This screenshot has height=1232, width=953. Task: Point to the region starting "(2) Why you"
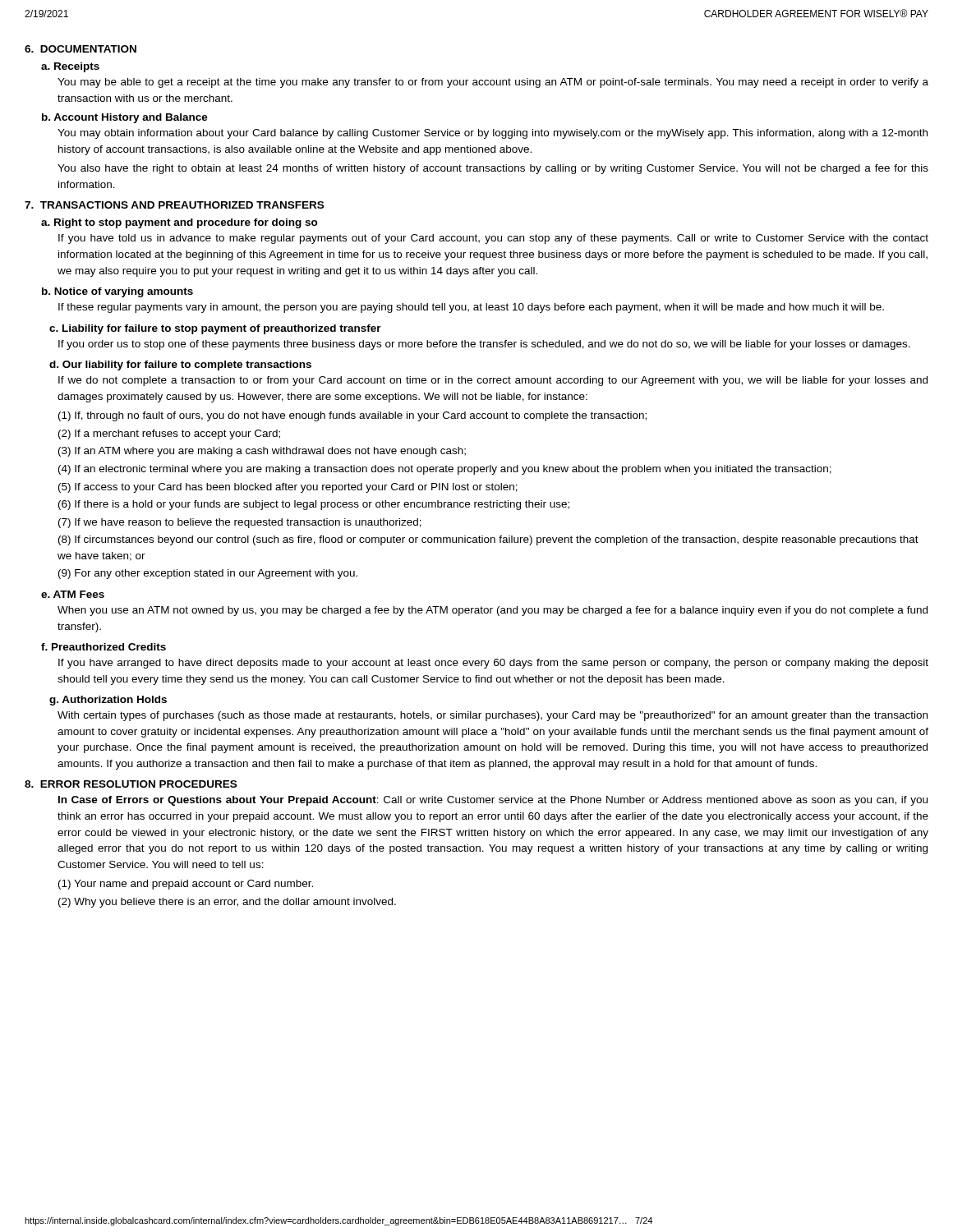pos(227,901)
